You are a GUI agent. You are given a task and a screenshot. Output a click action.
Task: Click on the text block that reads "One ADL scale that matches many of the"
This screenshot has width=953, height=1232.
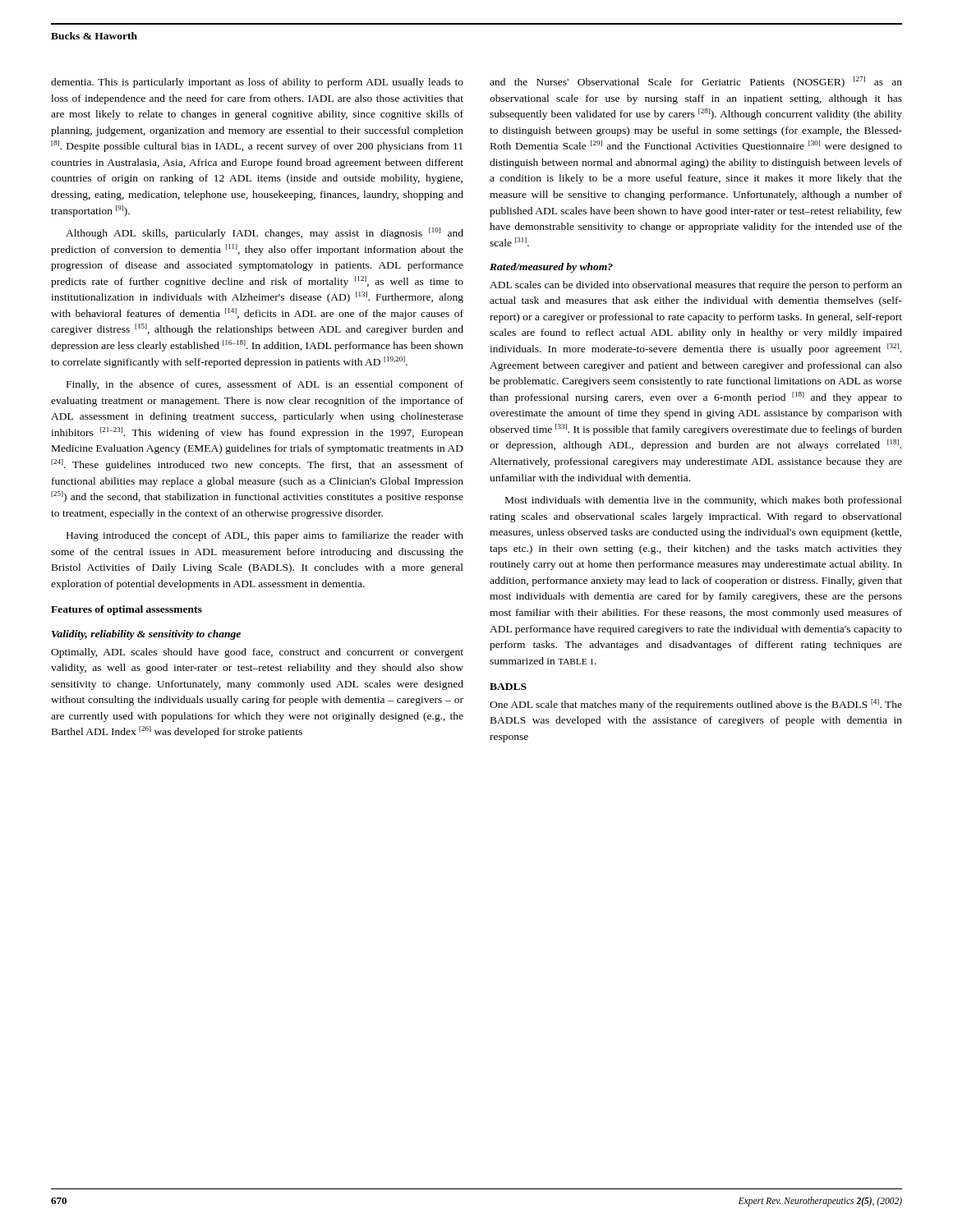(696, 720)
